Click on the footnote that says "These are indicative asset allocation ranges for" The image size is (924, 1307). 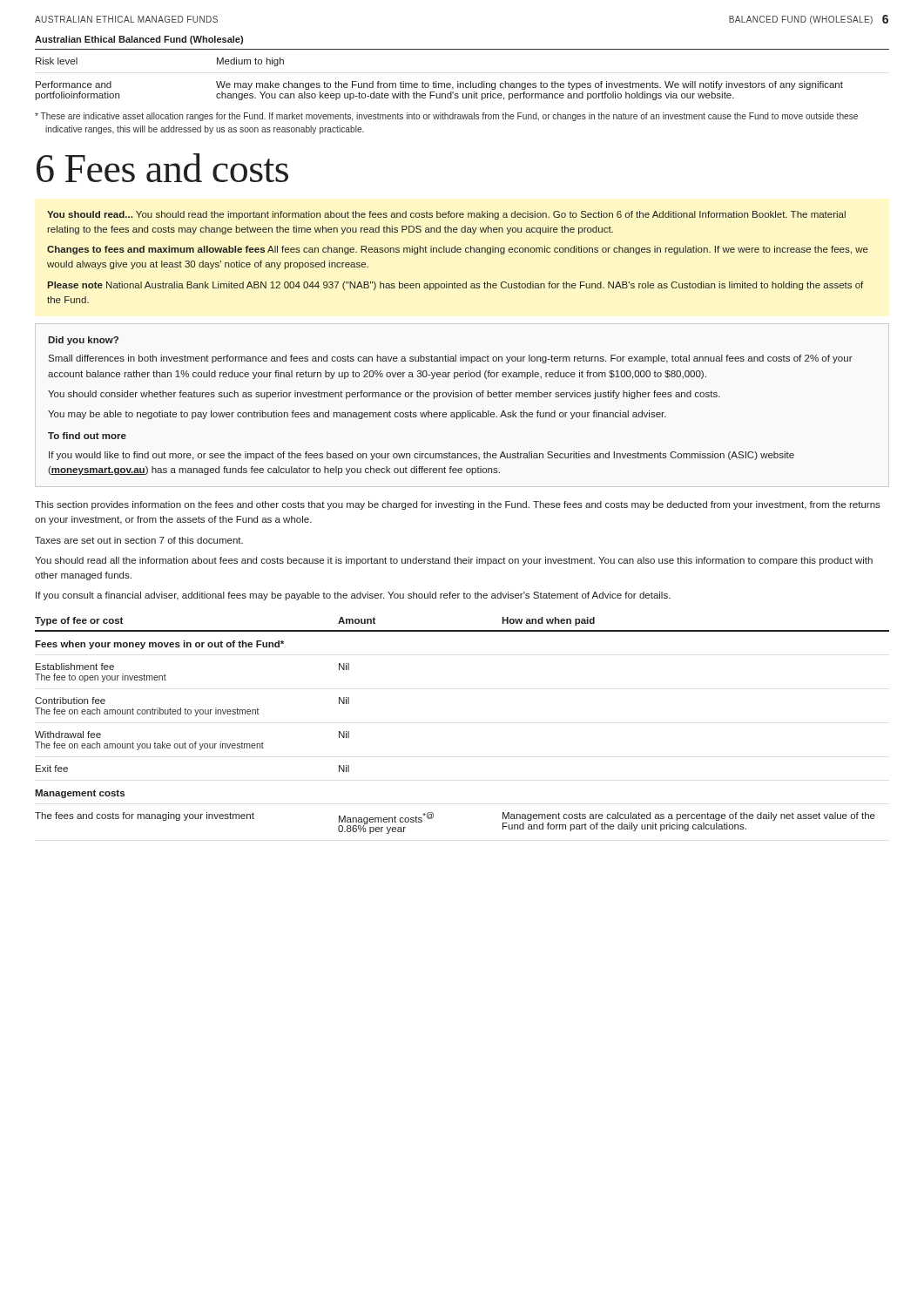tap(447, 123)
